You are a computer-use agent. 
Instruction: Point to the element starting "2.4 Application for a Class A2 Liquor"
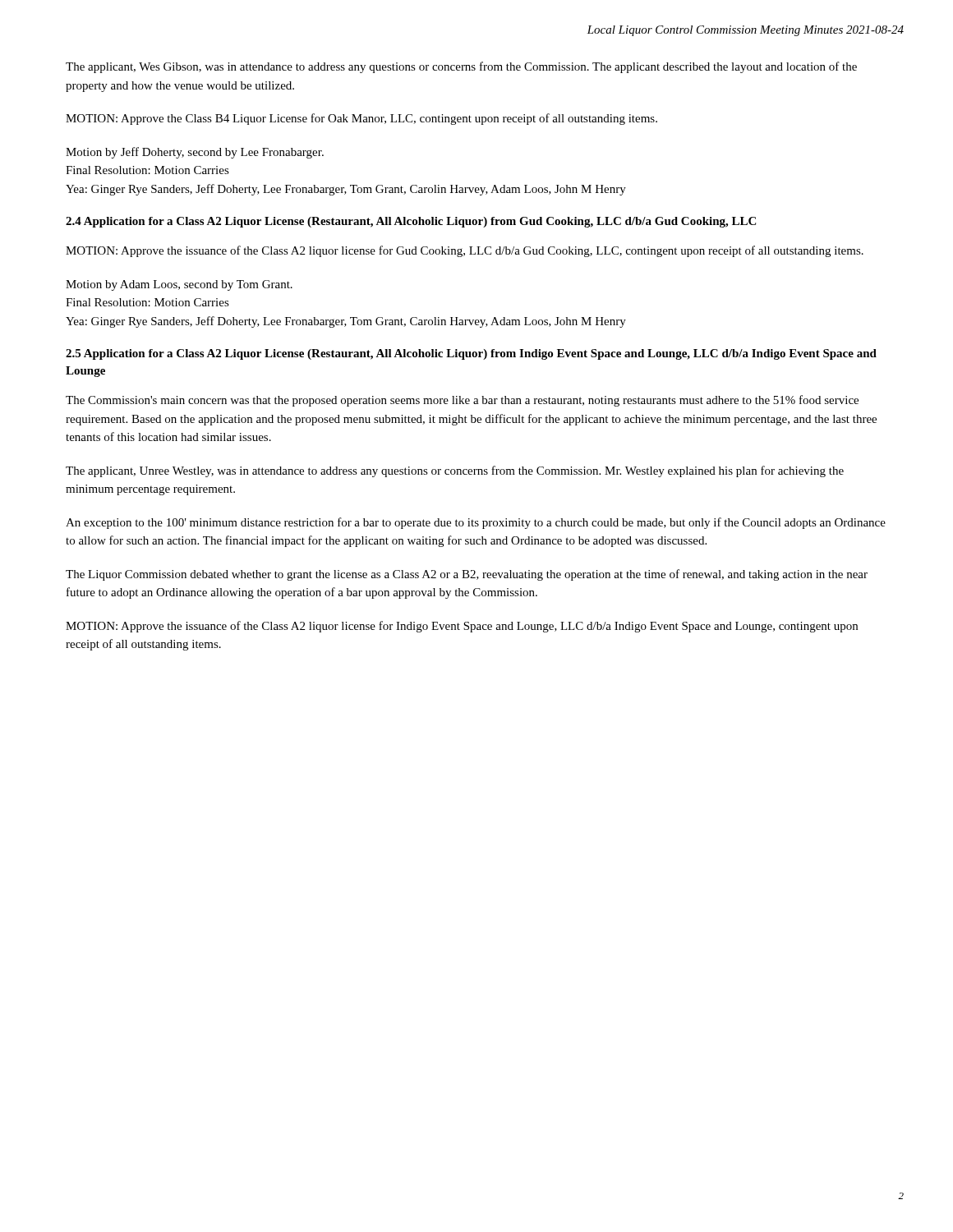coord(411,221)
